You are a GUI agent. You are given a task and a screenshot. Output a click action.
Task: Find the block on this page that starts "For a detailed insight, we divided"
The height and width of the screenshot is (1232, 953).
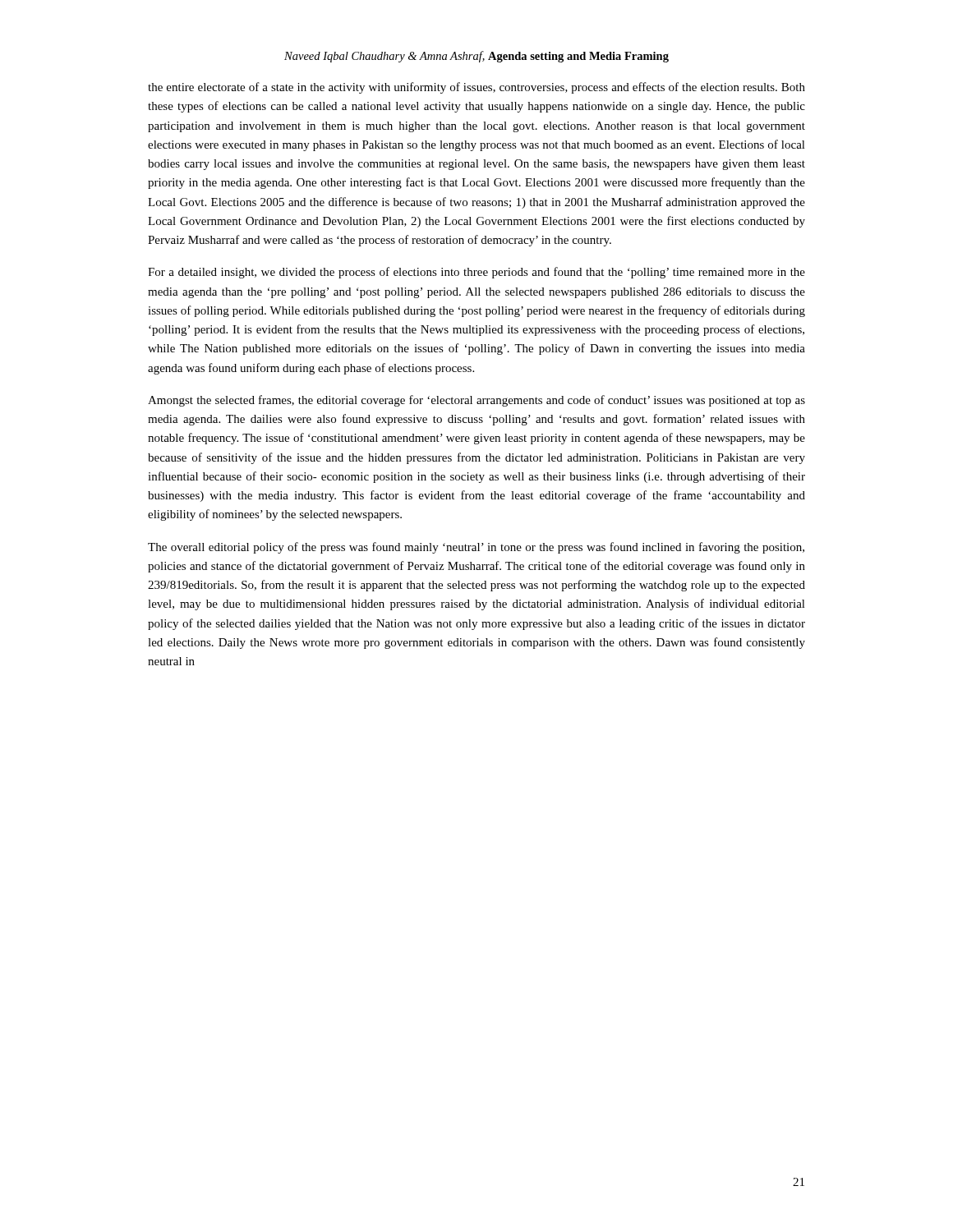tap(476, 320)
